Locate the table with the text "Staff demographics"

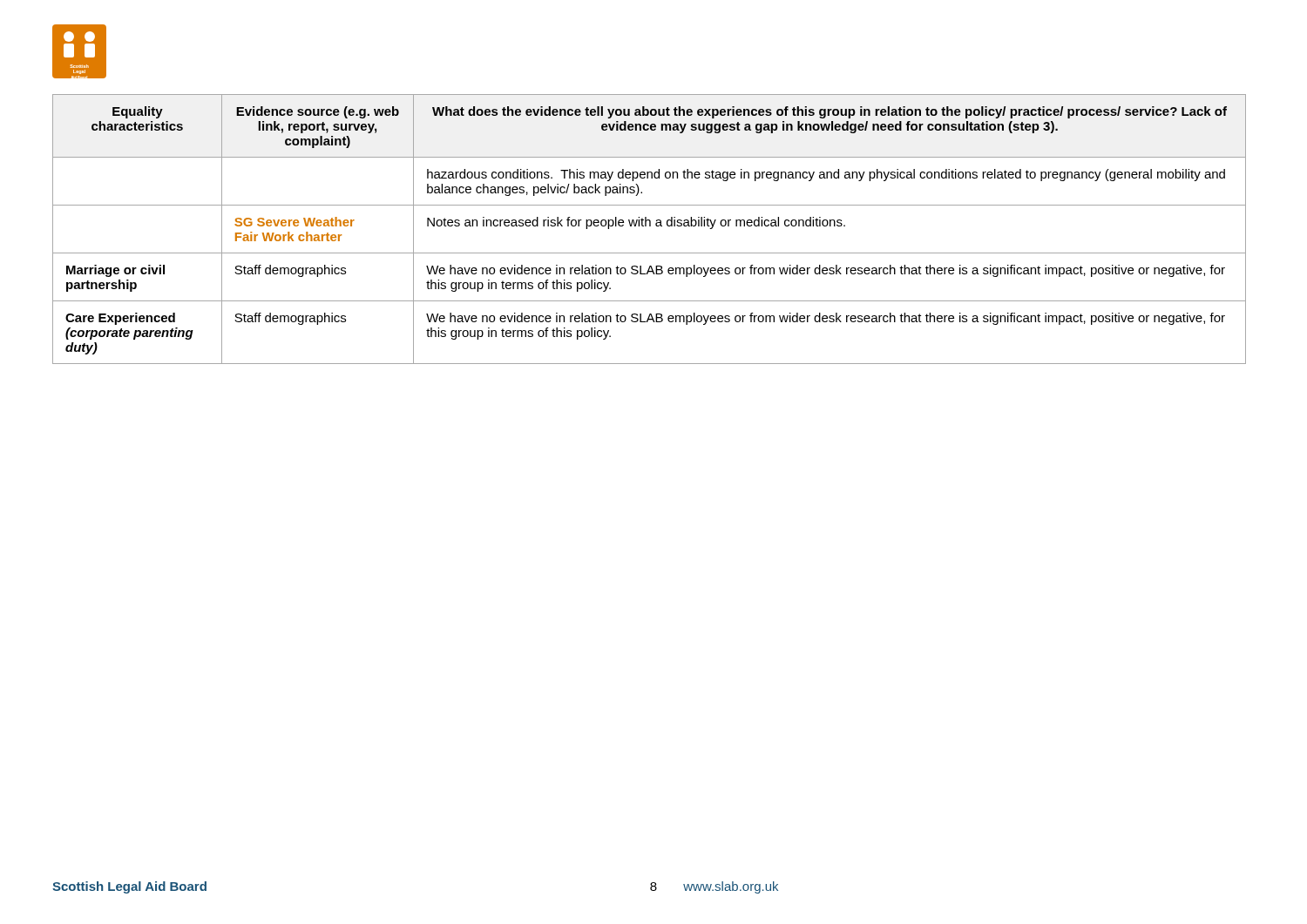pyautogui.click(x=649, y=229)
